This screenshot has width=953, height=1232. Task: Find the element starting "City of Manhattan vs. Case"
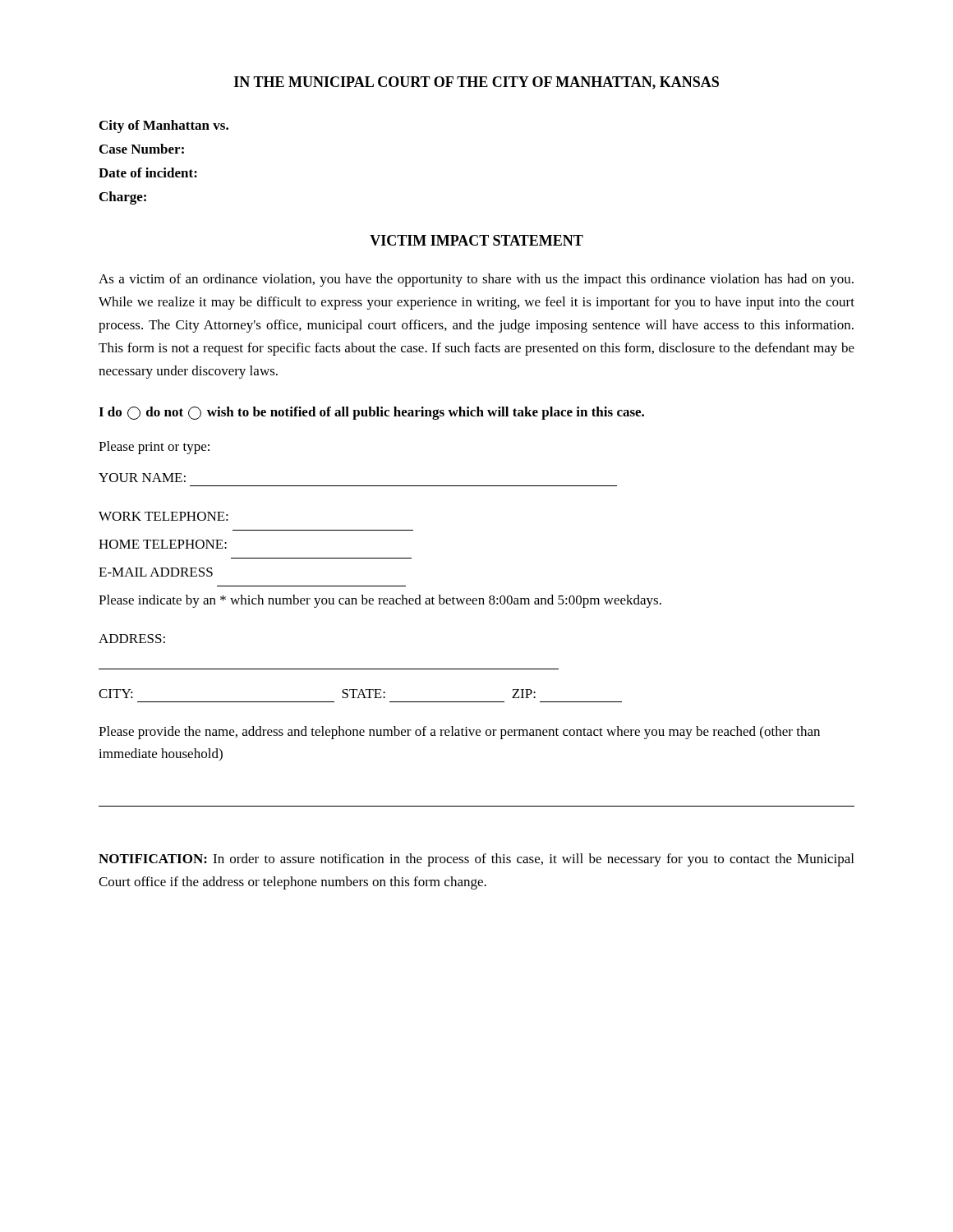[x=164, y=126]
